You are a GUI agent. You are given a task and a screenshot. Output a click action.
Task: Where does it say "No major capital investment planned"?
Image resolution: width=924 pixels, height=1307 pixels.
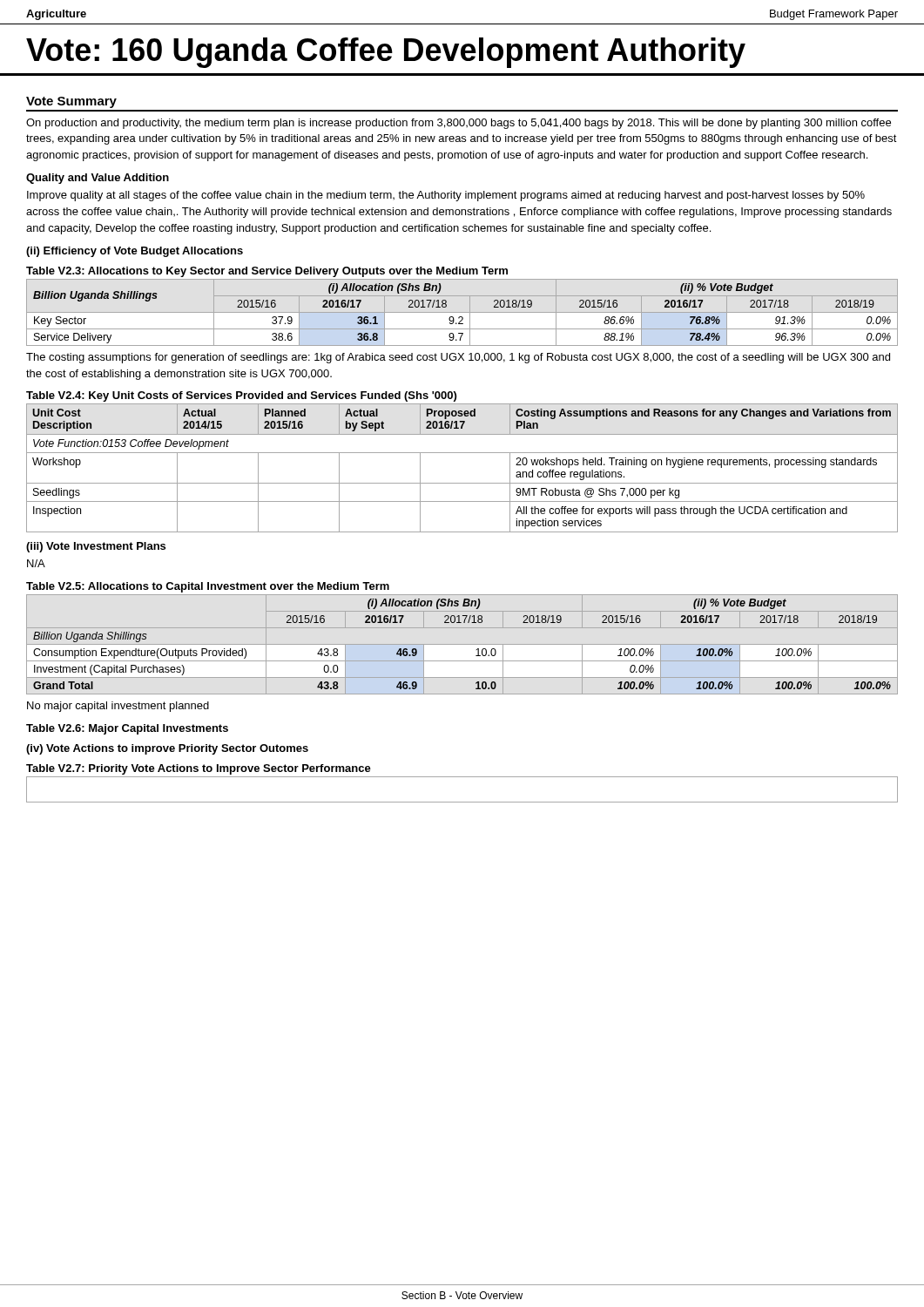click(118, 706)
